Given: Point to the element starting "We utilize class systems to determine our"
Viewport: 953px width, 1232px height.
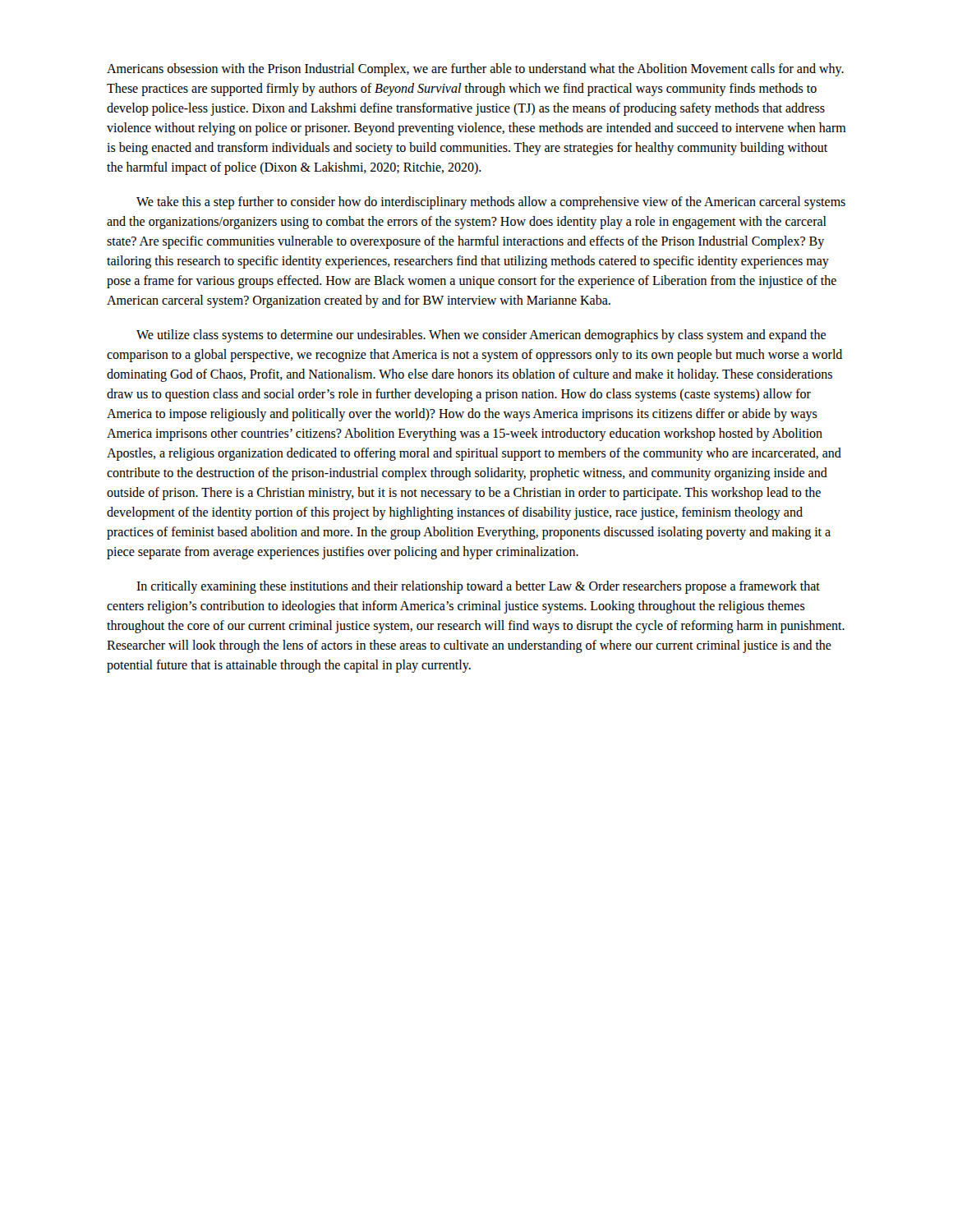Looking at the screenshot, I should (x=476, y=444).
